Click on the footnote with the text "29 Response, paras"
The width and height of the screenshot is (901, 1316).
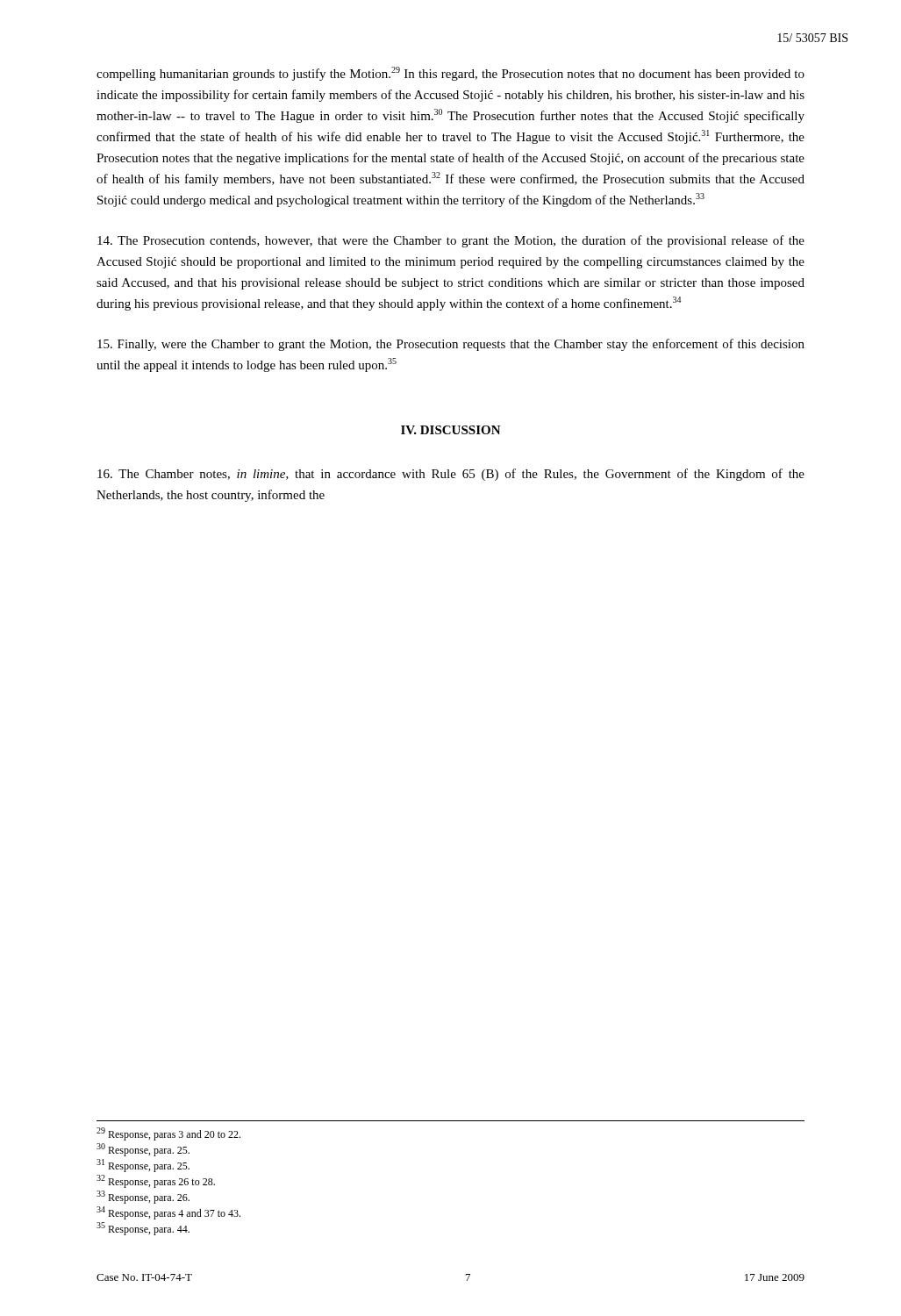pos(169,1134)
